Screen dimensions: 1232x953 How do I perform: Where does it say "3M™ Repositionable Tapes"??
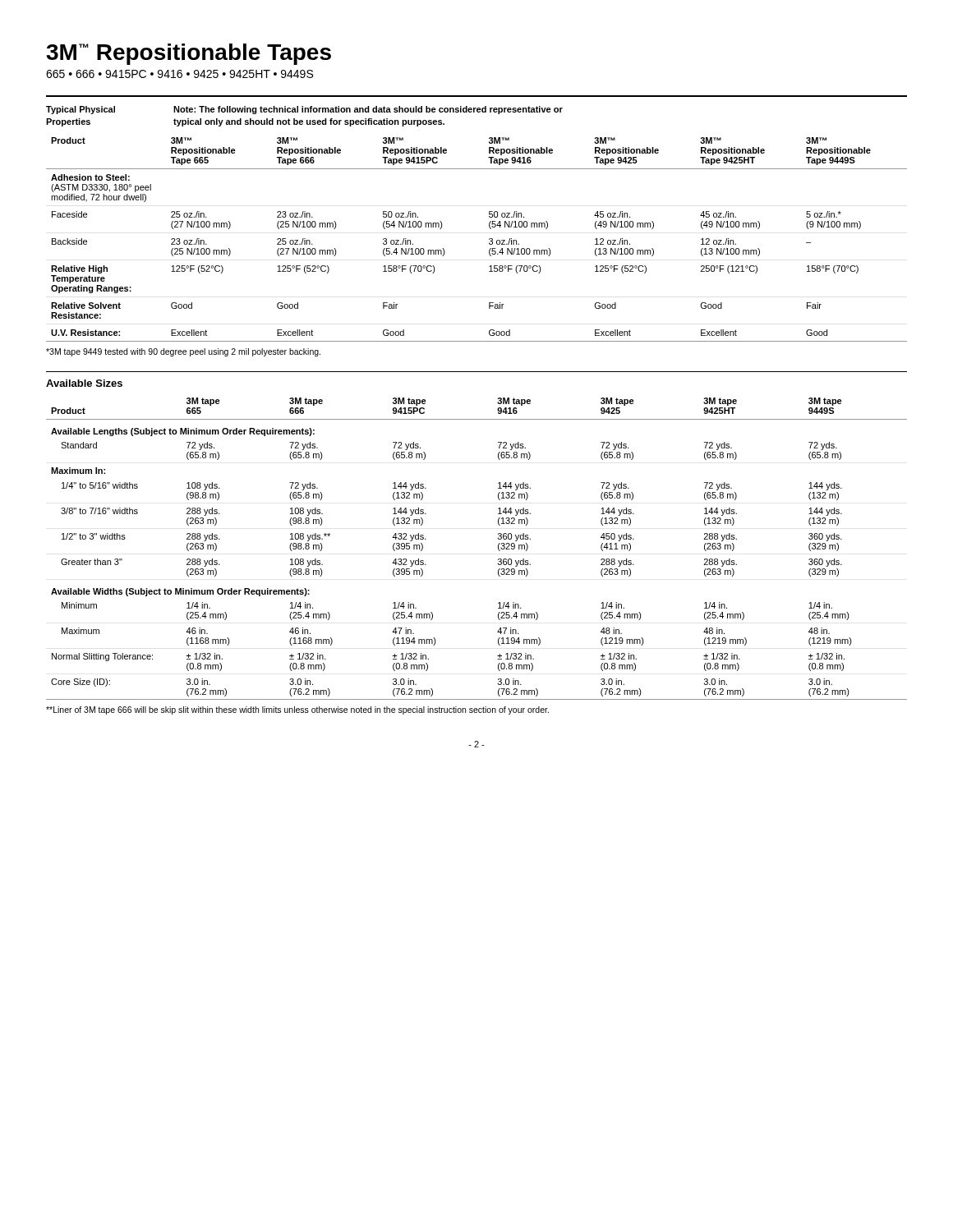[x=189, y=54]
